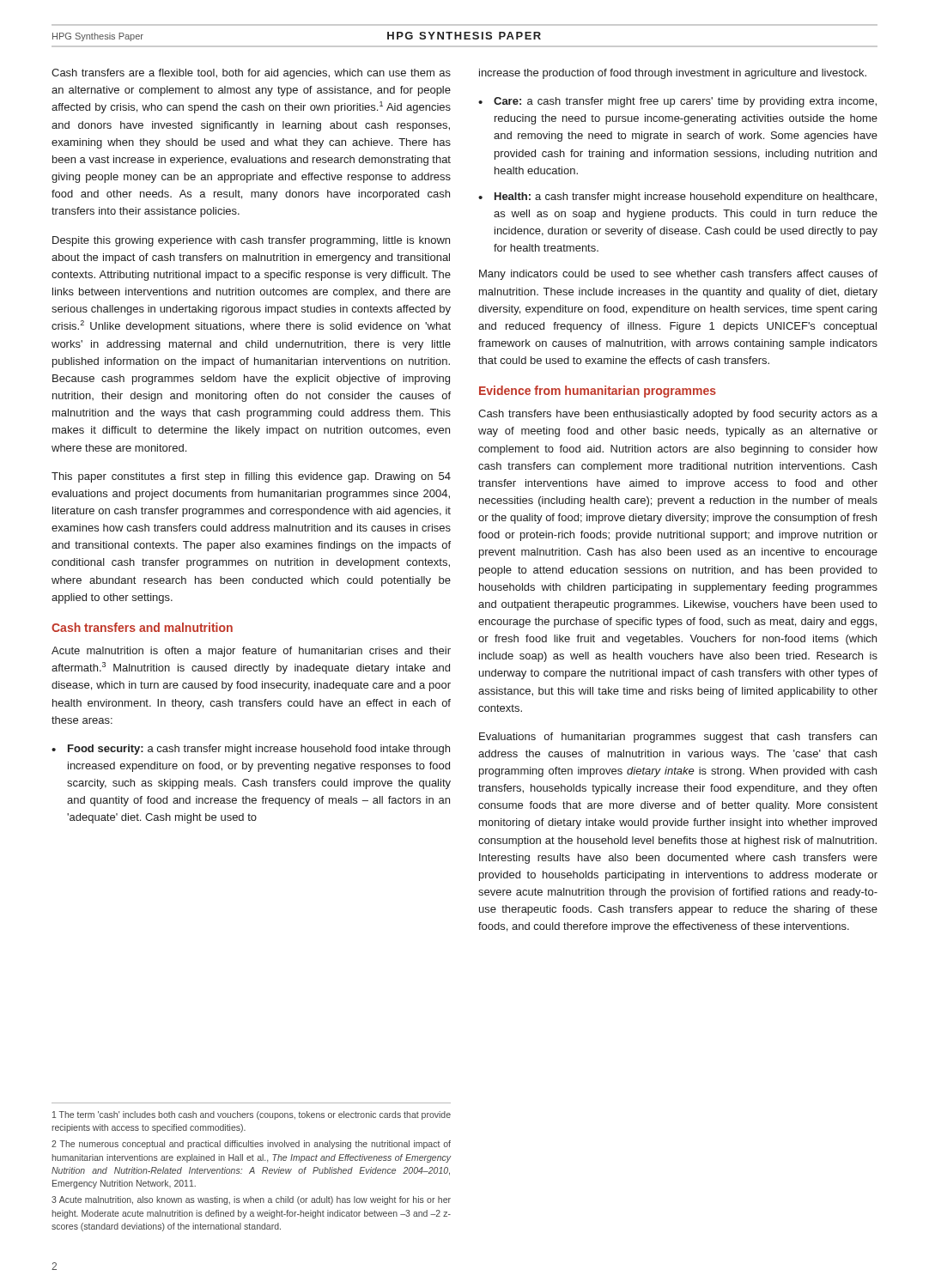Viewport: 929px width, 1288px height.
Task: Locate the element starting "Cash transfers and malnutrition"
Action: point(142,628)
